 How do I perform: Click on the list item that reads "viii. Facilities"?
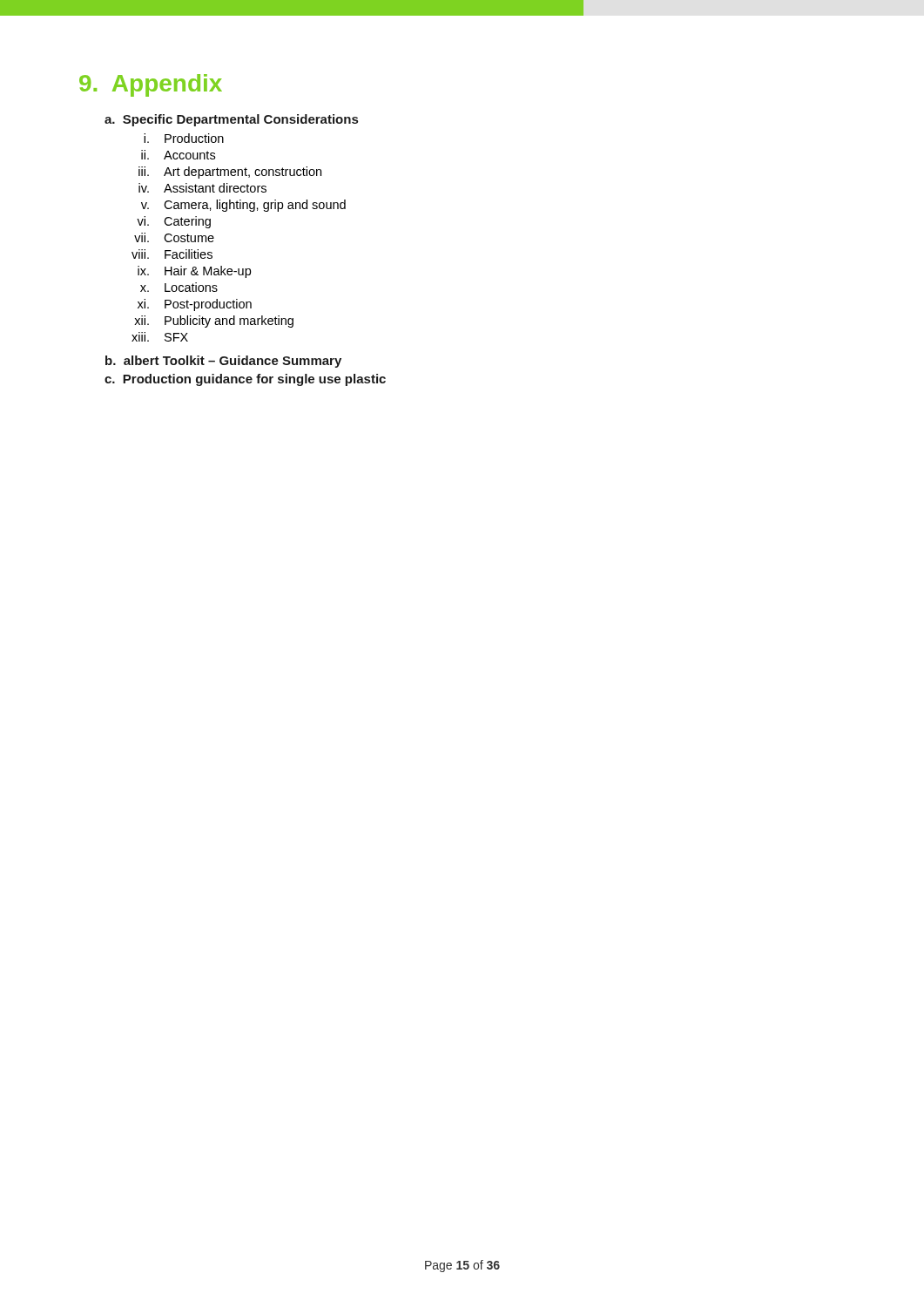point(159,254)
